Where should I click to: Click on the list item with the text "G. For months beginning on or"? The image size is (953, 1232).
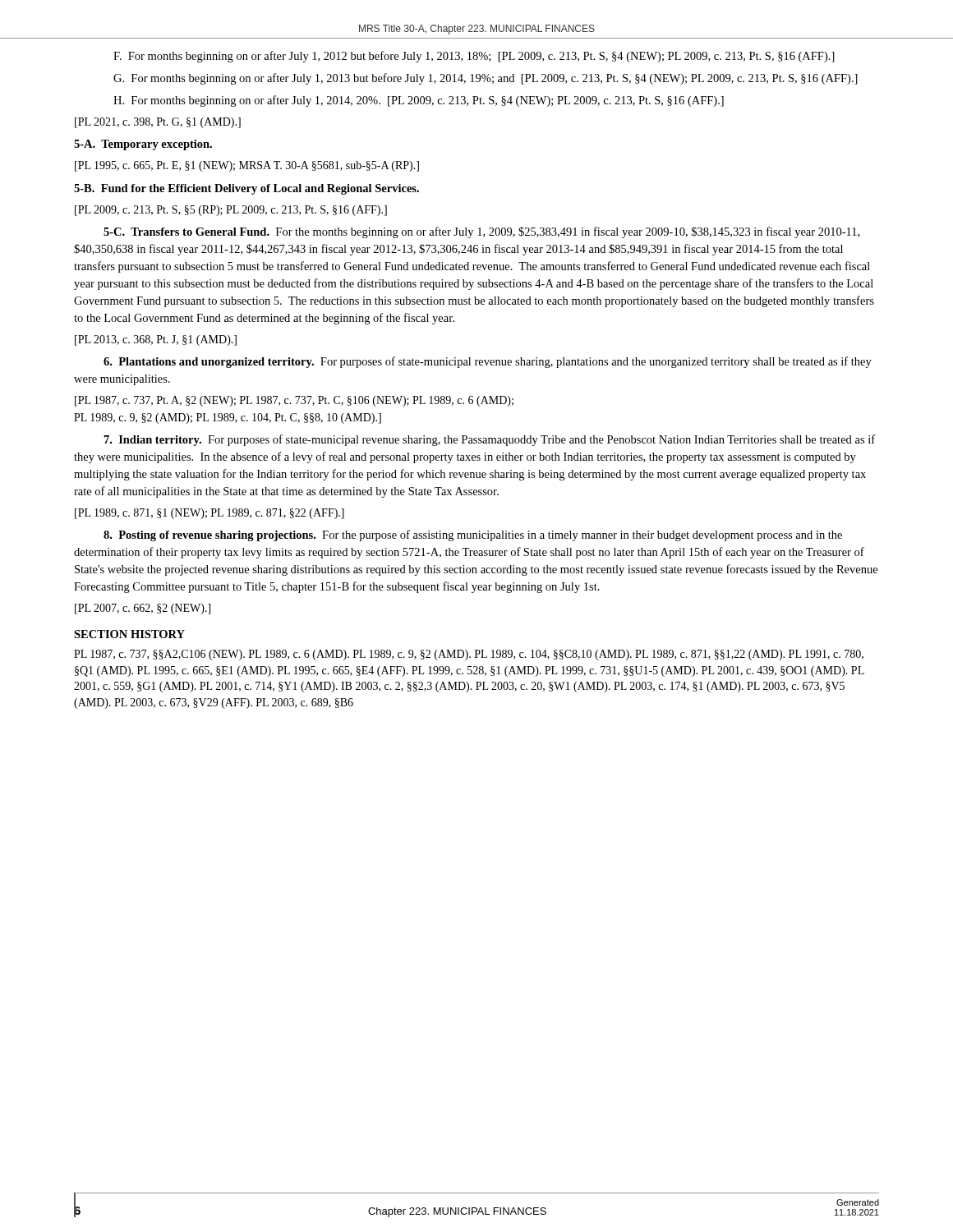pos(486,78)
